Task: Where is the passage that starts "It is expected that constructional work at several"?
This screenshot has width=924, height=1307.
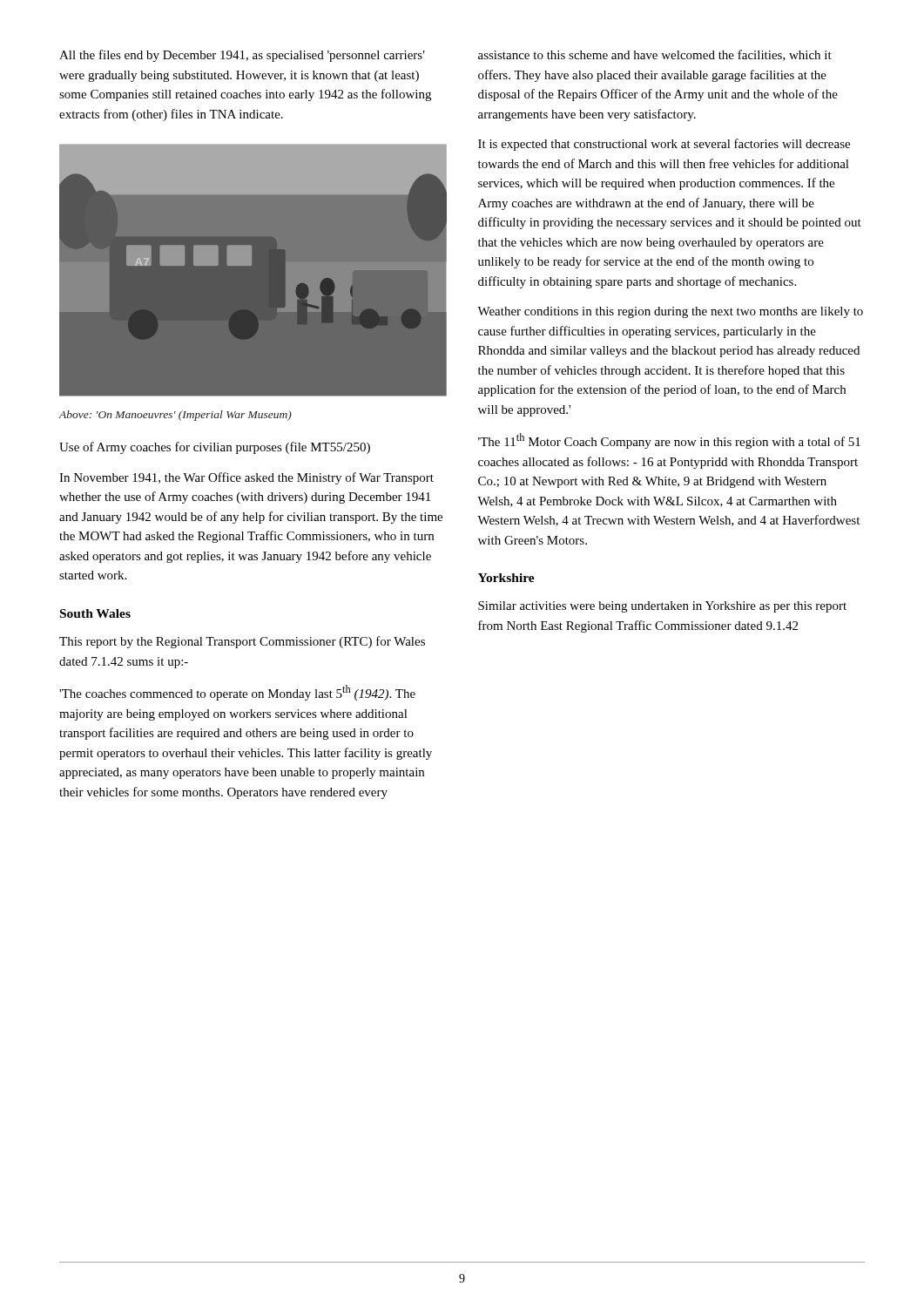Action: tap(671, 213)
